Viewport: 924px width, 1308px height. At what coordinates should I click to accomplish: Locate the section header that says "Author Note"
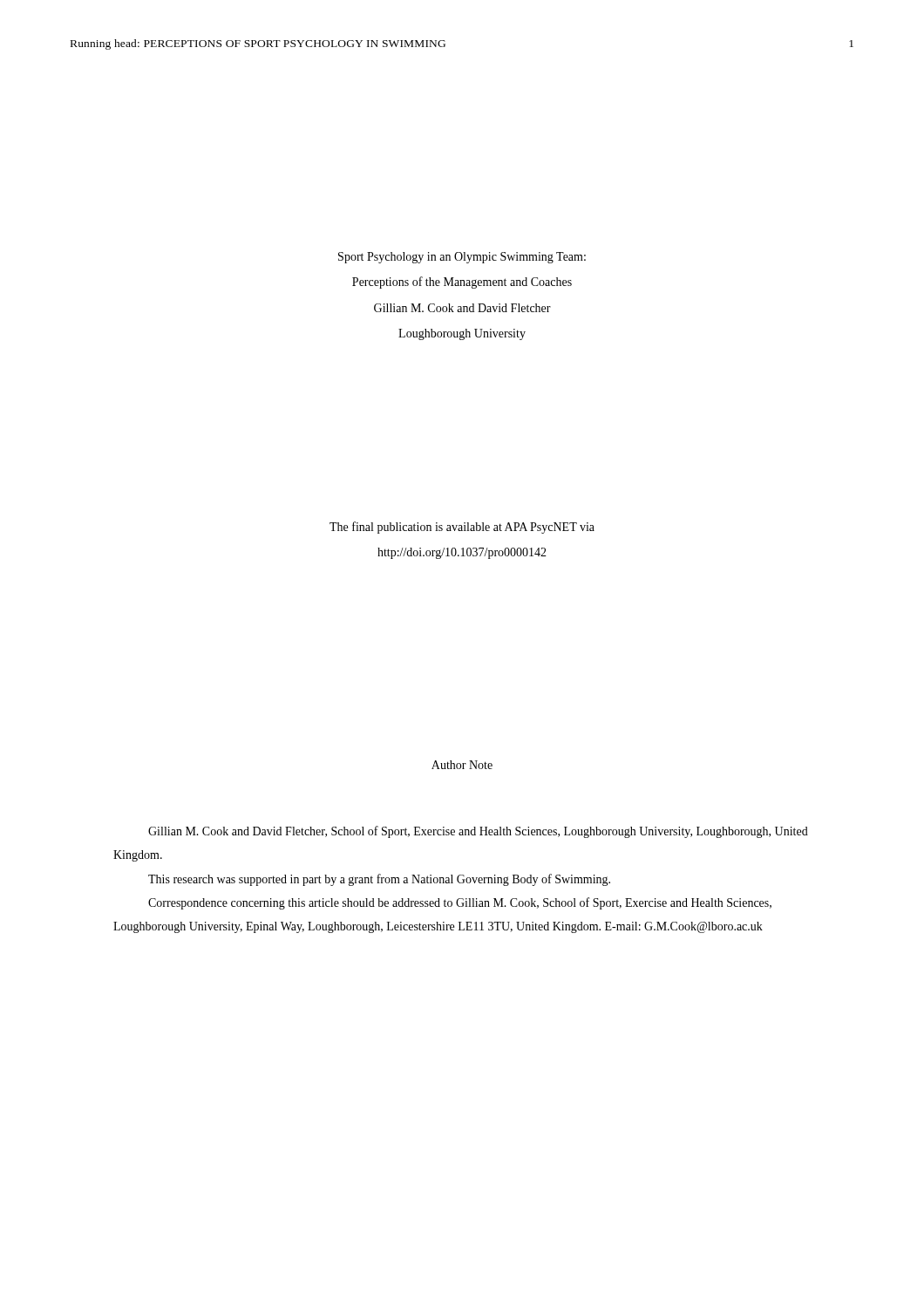click(462, 765)
